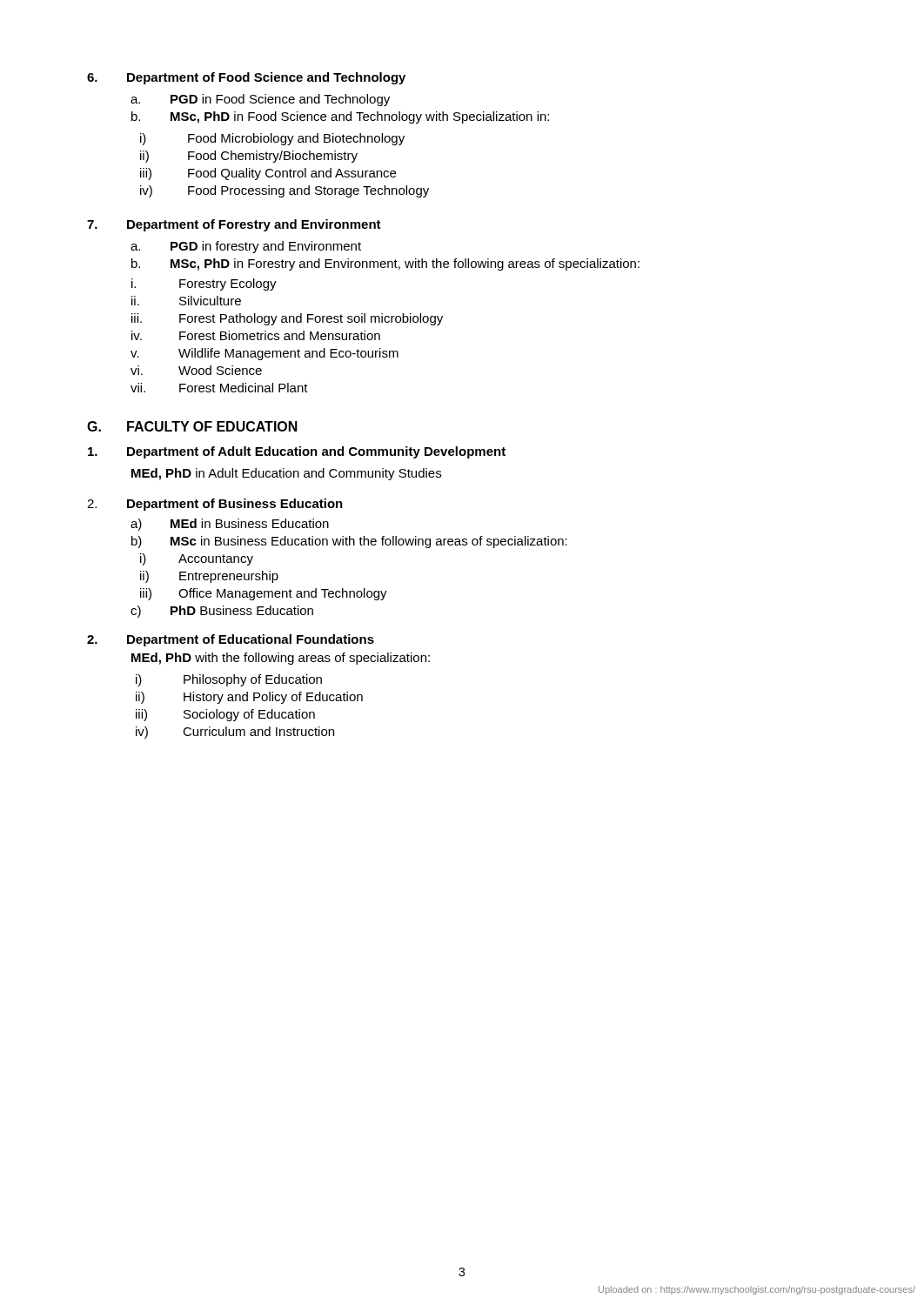This screenshot has height=1305, width=924.
Task: Locate the list item that reads "a) MEd in Business Education"
Action: (x=230, y=523)
